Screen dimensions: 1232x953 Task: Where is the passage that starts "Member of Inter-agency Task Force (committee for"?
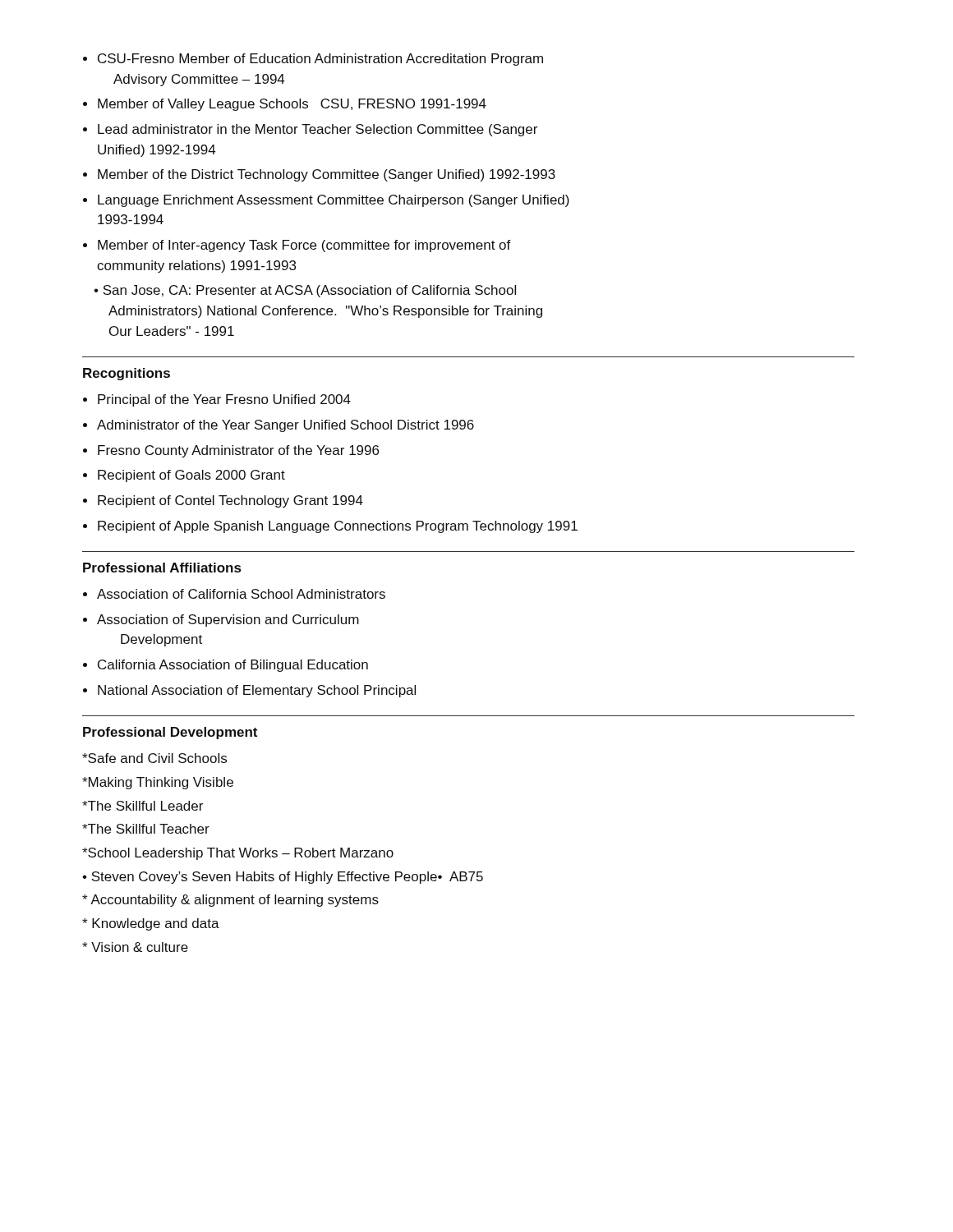(x=476, y=256)
